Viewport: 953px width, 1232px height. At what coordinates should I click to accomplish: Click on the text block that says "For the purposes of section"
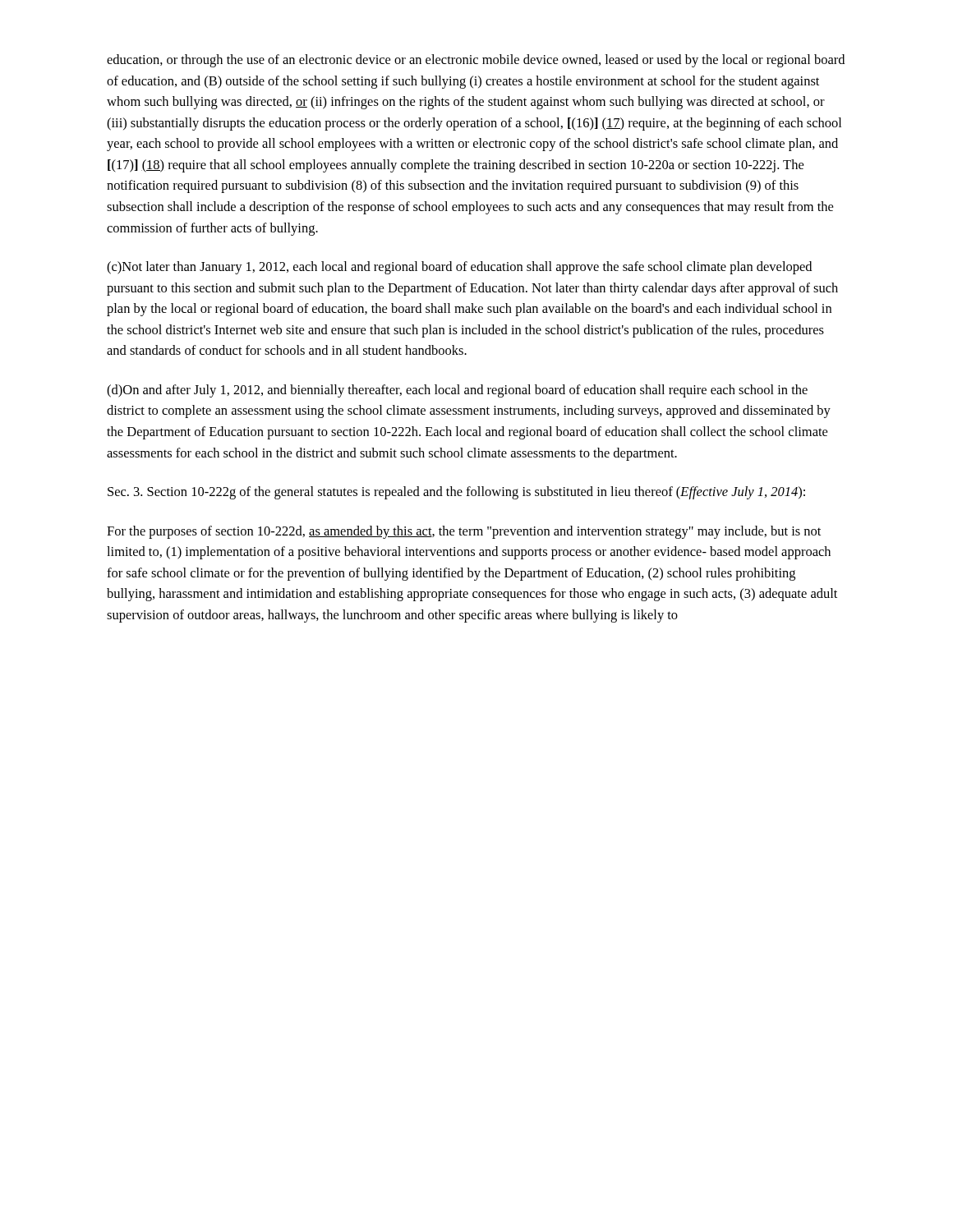[472, 573]
